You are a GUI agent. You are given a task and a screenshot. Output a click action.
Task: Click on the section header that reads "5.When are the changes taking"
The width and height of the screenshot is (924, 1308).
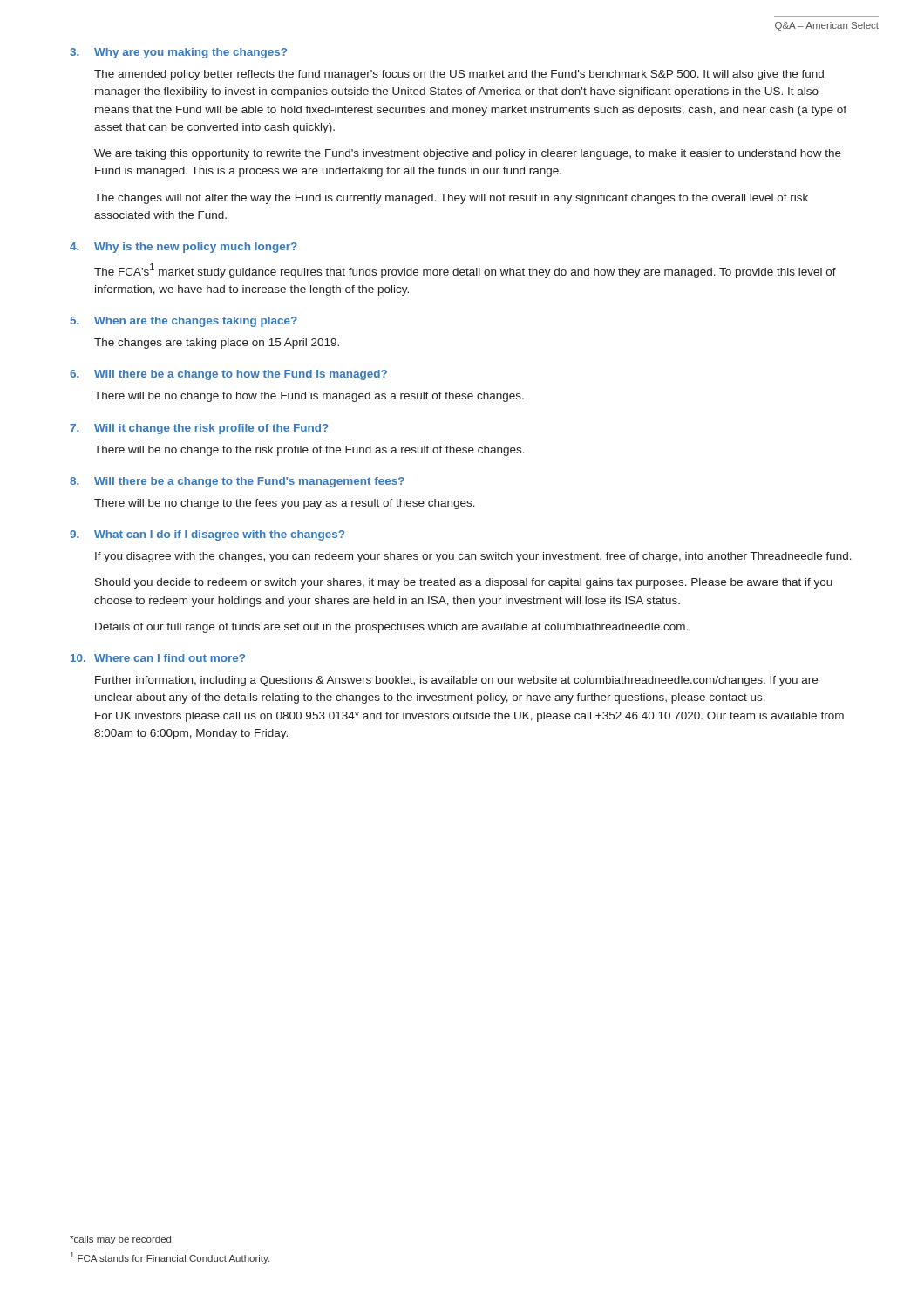coord(184,322)
